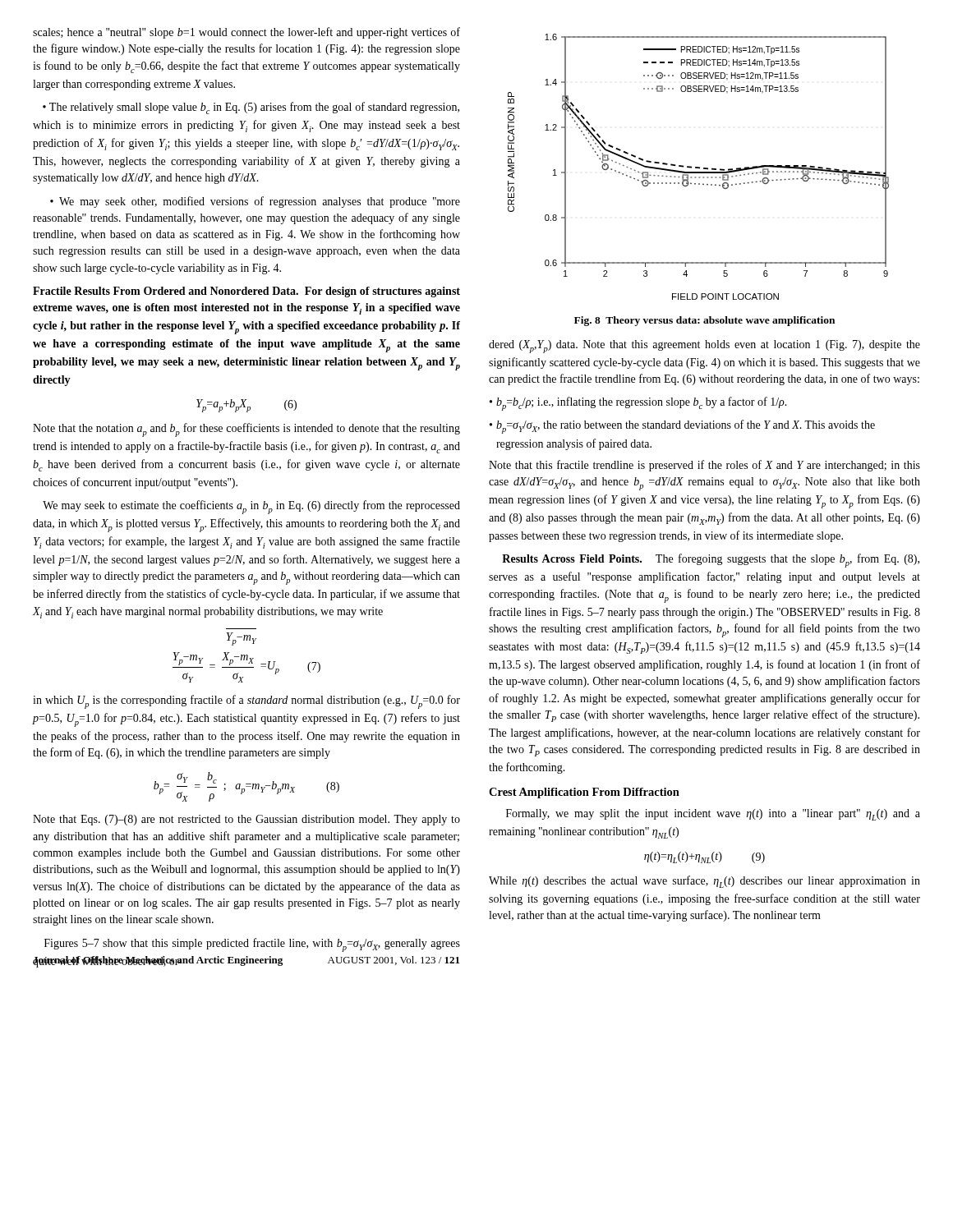The image size is (953, 1232).
Task: Point to the region starting "Fractile Results From Ordered and Nonordered Data. For"
Action: (246, 336)
